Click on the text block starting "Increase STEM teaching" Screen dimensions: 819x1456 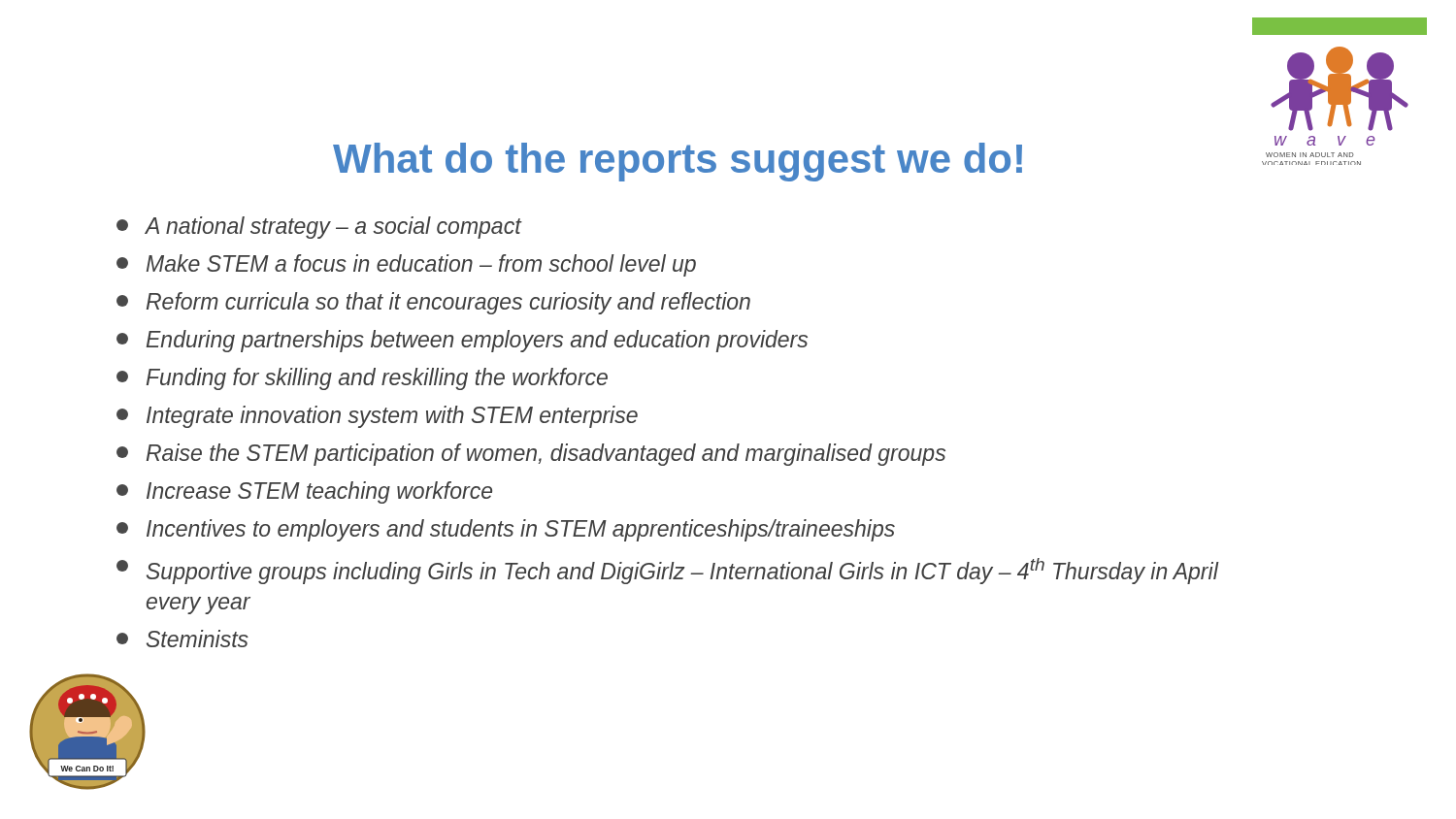304,492
